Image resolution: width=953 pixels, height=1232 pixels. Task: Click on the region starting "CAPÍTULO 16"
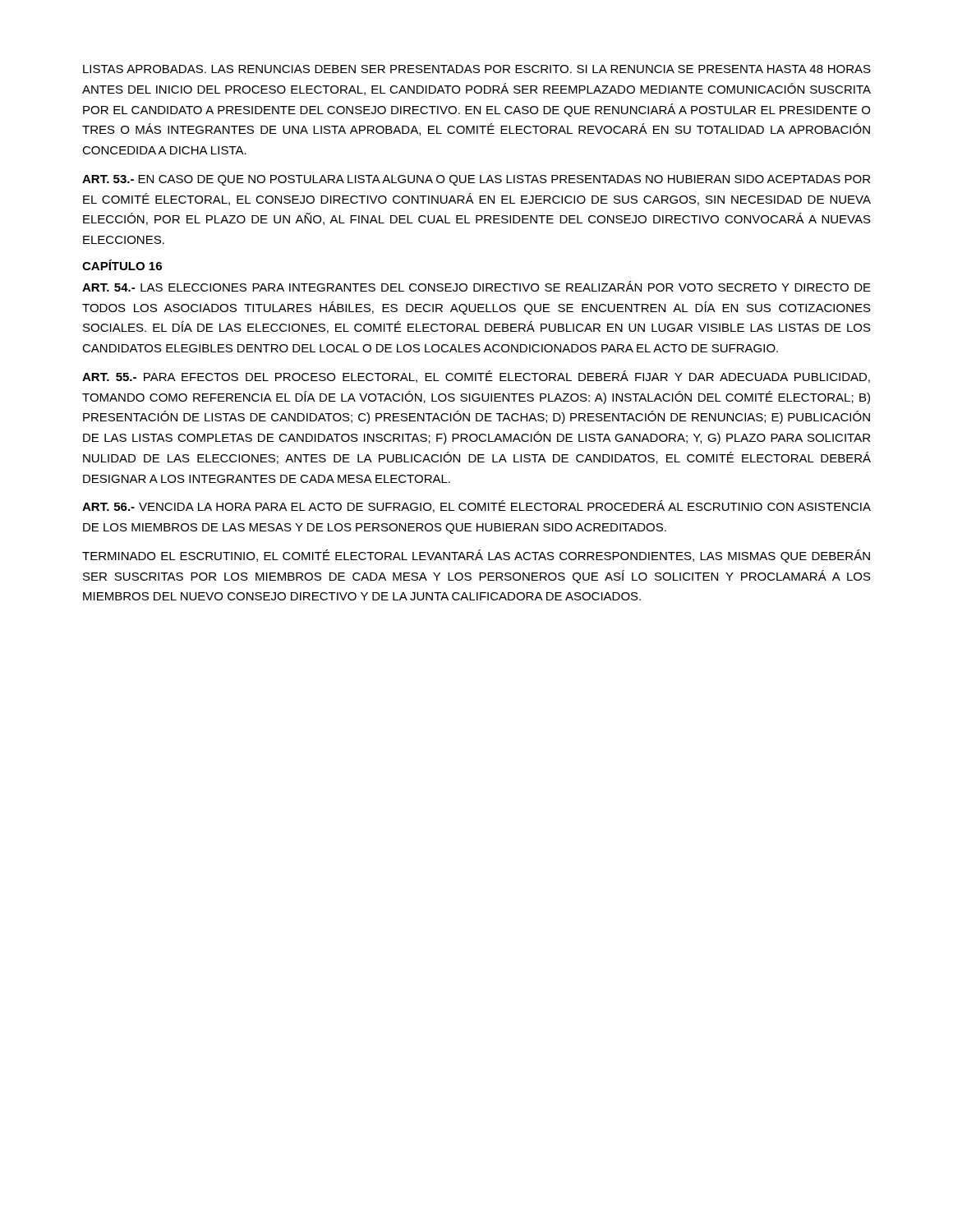(122, 265)
